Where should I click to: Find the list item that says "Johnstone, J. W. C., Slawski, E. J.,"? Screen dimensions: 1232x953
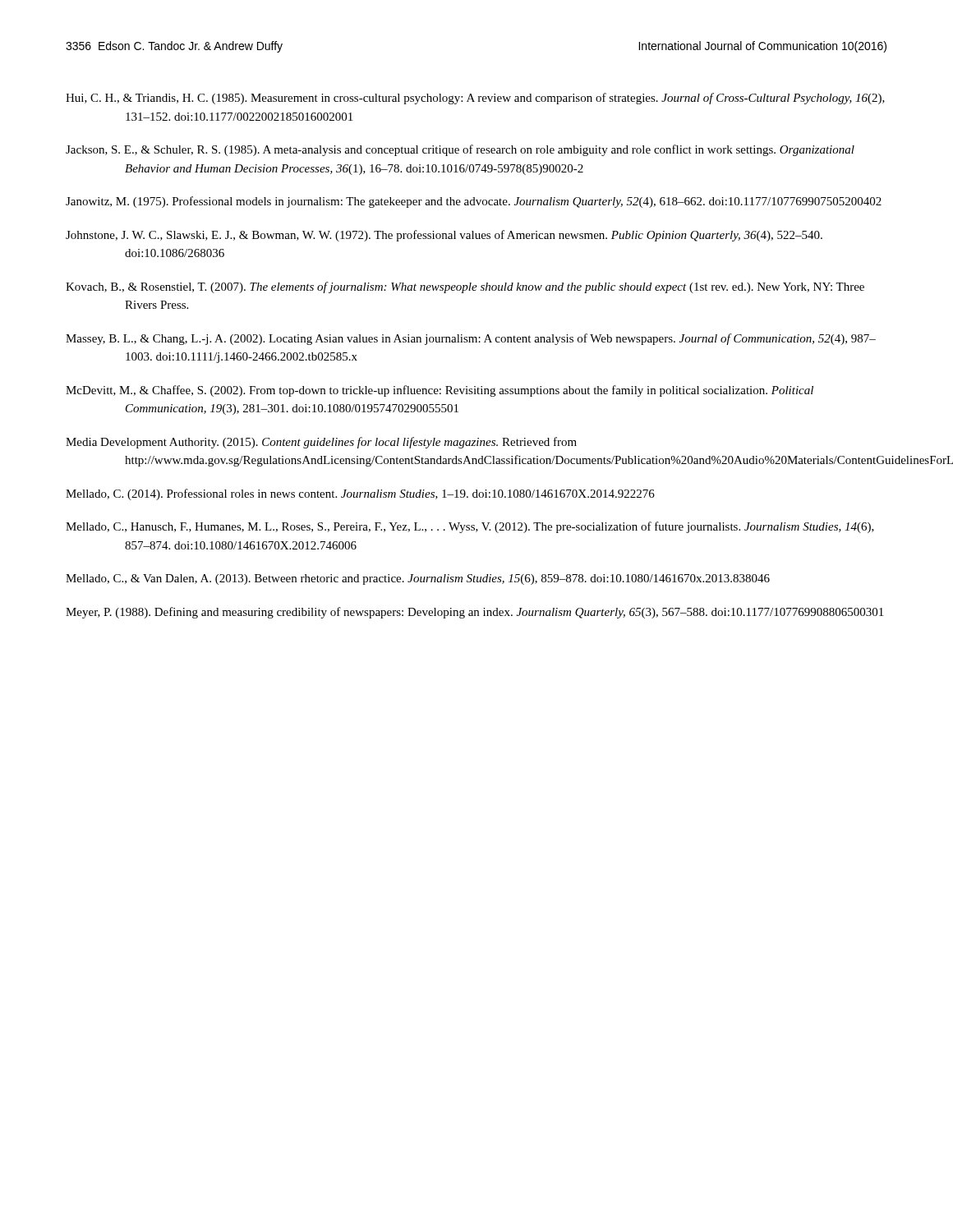[444, 244]
